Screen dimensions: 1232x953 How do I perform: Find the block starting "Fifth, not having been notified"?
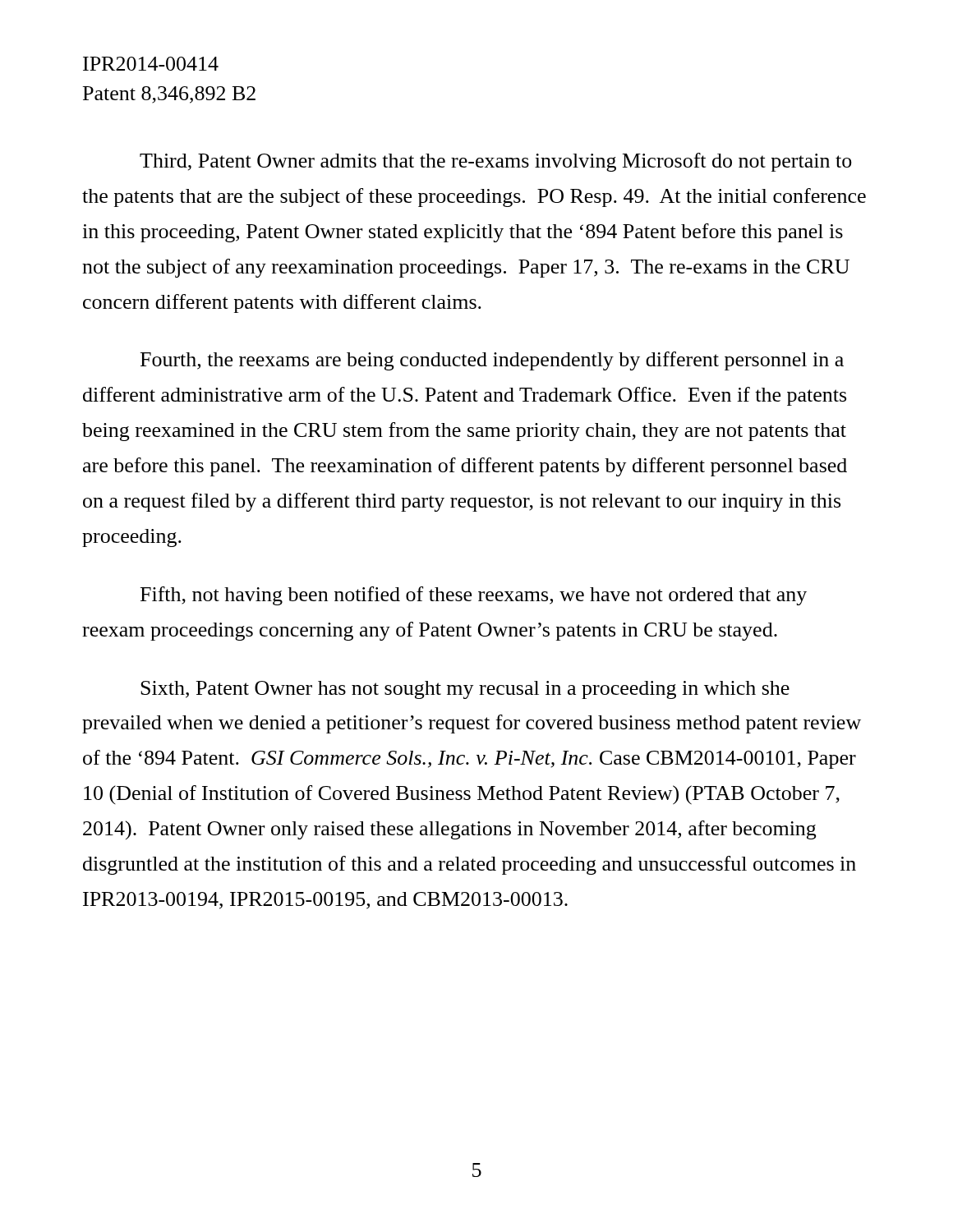445,612
